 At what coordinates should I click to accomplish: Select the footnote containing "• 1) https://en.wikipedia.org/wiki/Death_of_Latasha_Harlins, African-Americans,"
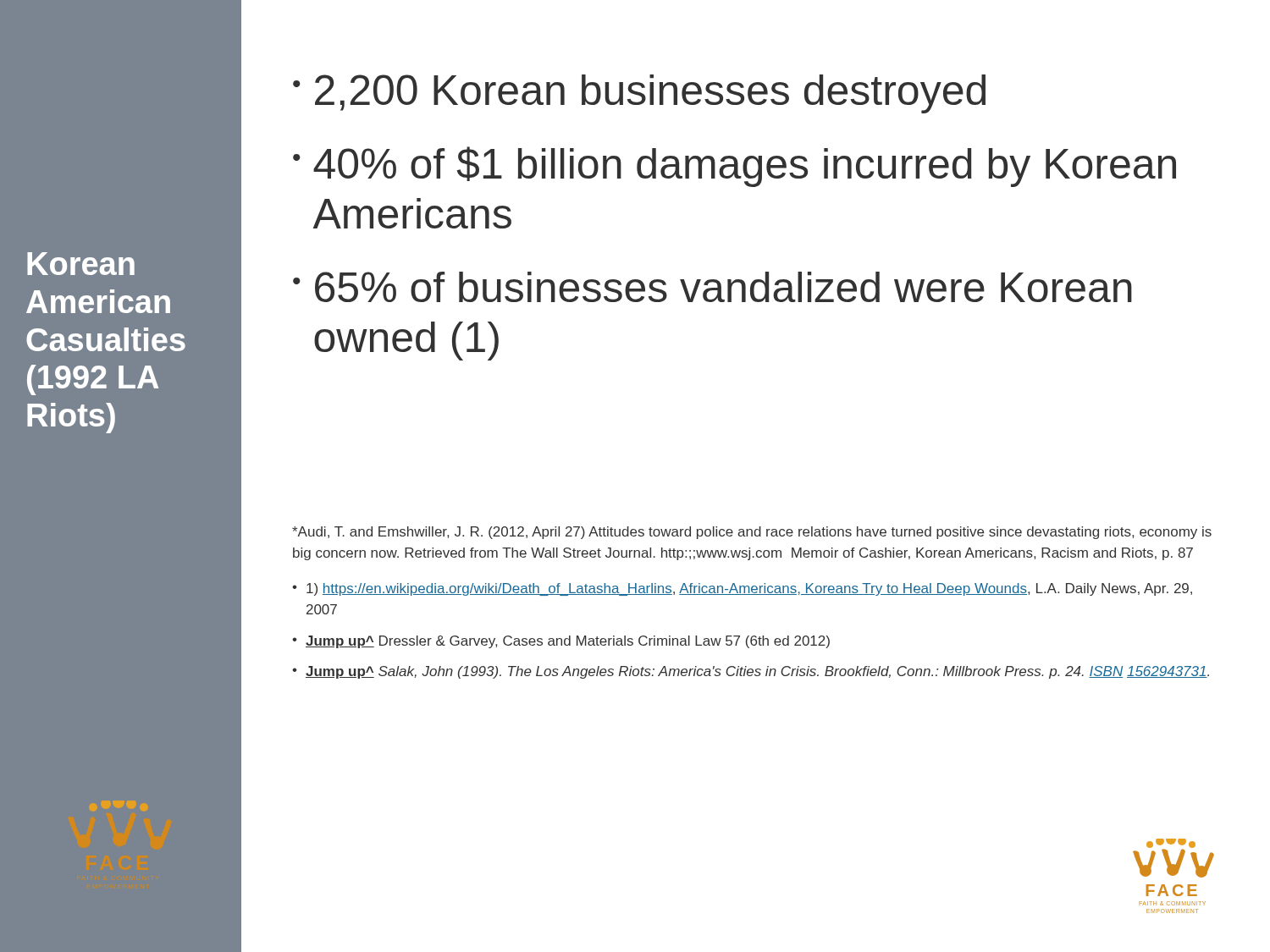pyautogui.click(x=758, y=600)
